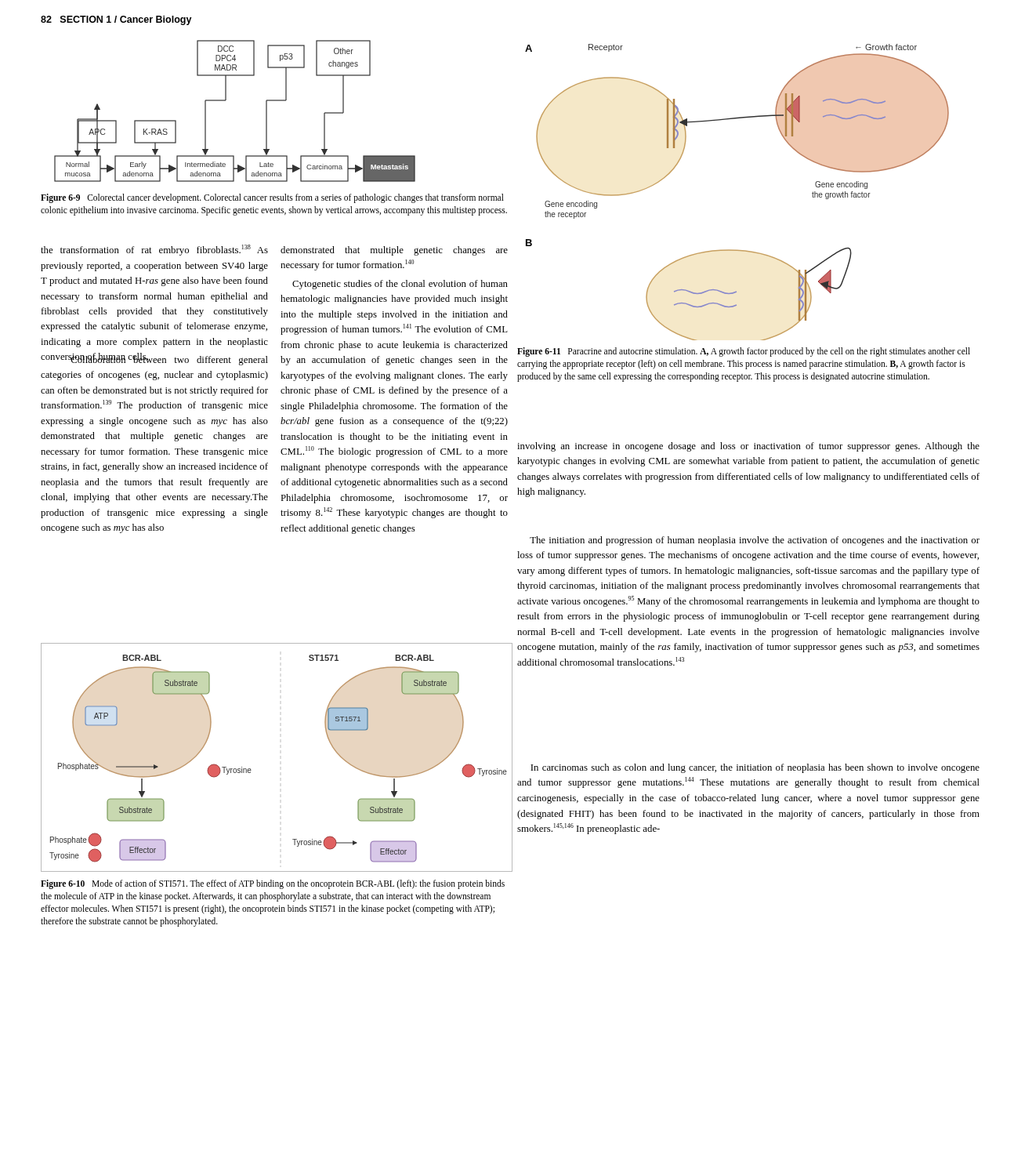
Task: Click the passage that begins "Collaboration between two different general categories of"
Action: pyautogui.click(x=154, y=444)
